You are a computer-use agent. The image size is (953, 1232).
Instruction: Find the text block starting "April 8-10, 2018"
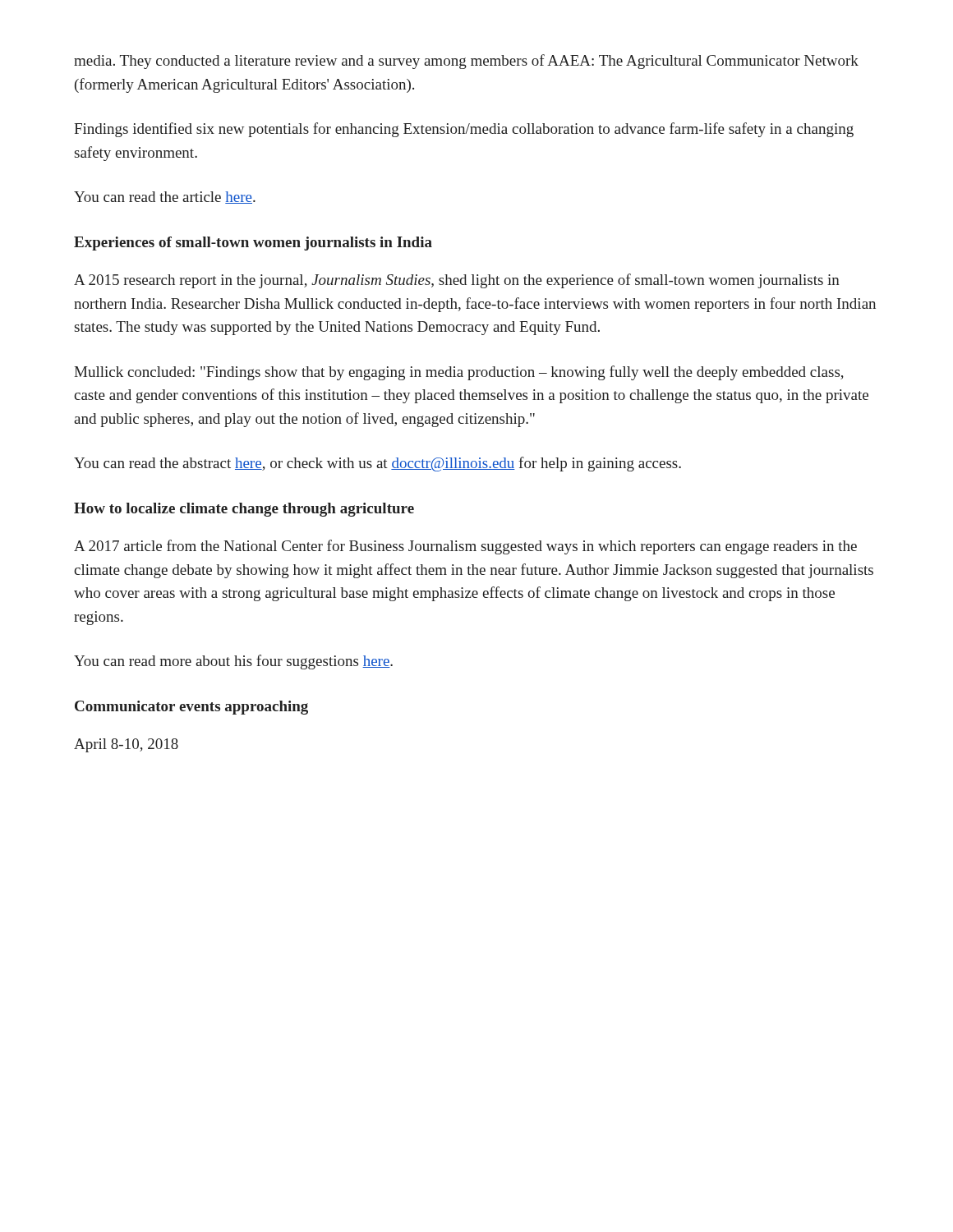[126, 744]
